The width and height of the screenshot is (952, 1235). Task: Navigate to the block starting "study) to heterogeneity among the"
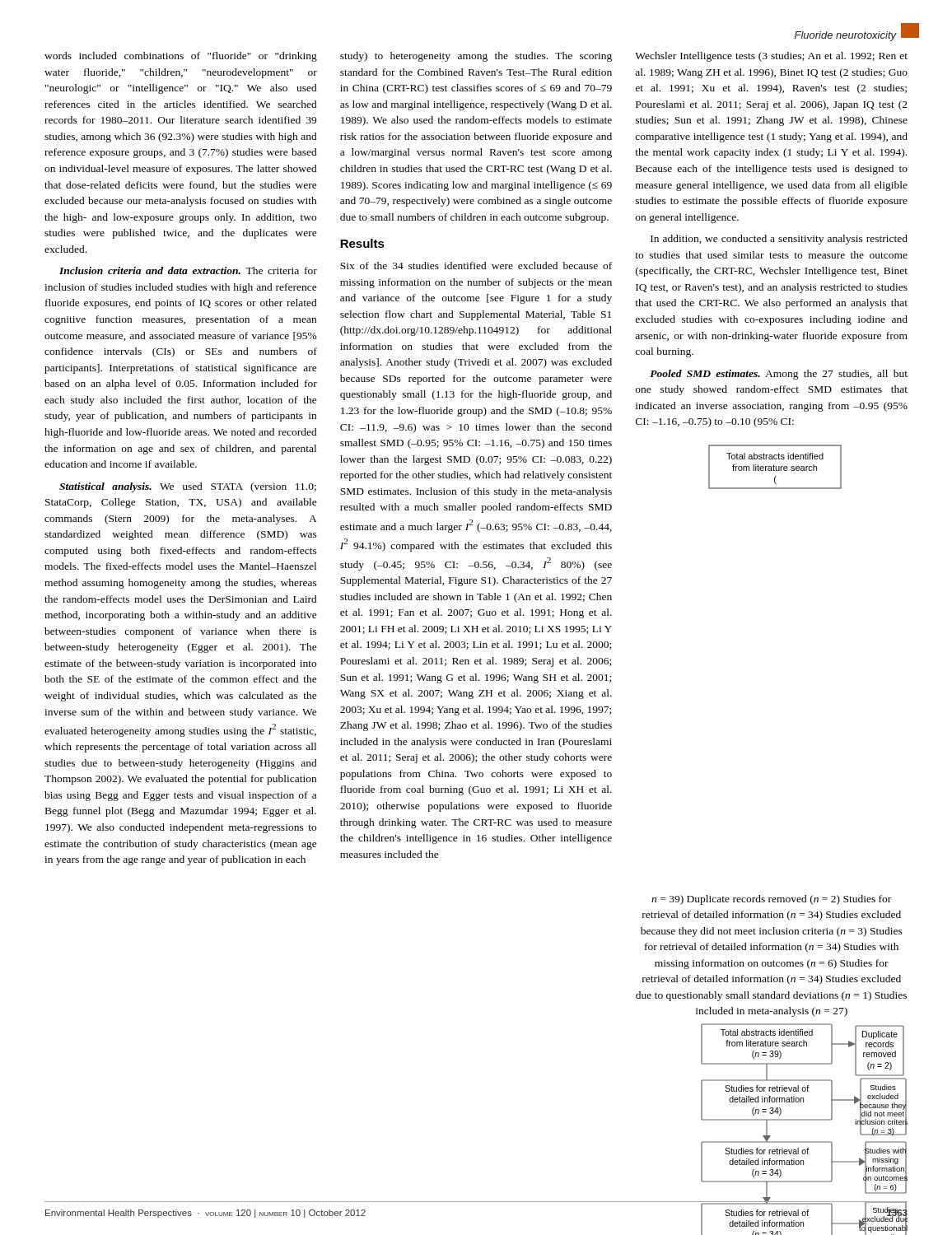click(x=476, y=136)
